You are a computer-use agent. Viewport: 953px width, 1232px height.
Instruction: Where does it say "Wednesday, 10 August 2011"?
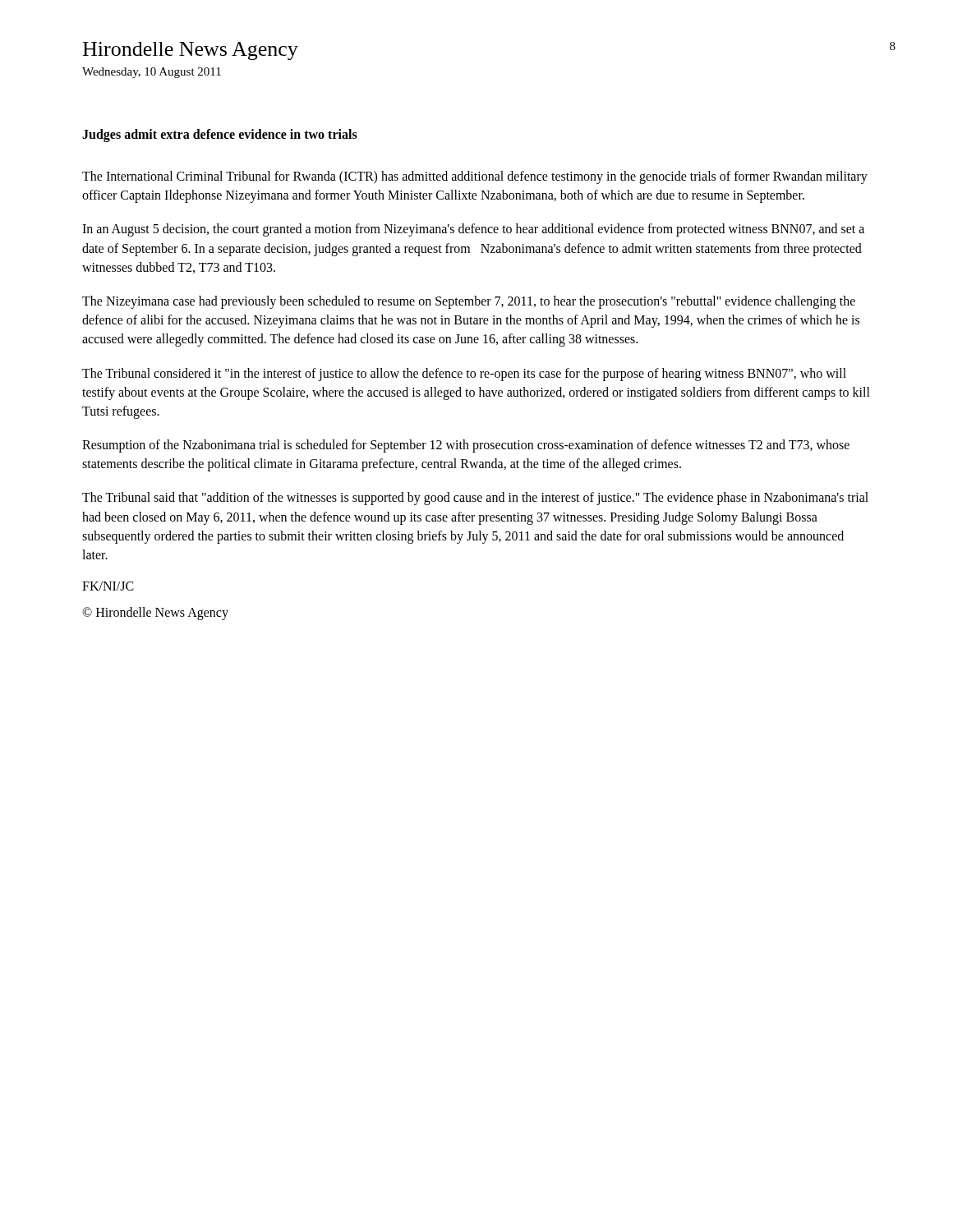[152, 71]
